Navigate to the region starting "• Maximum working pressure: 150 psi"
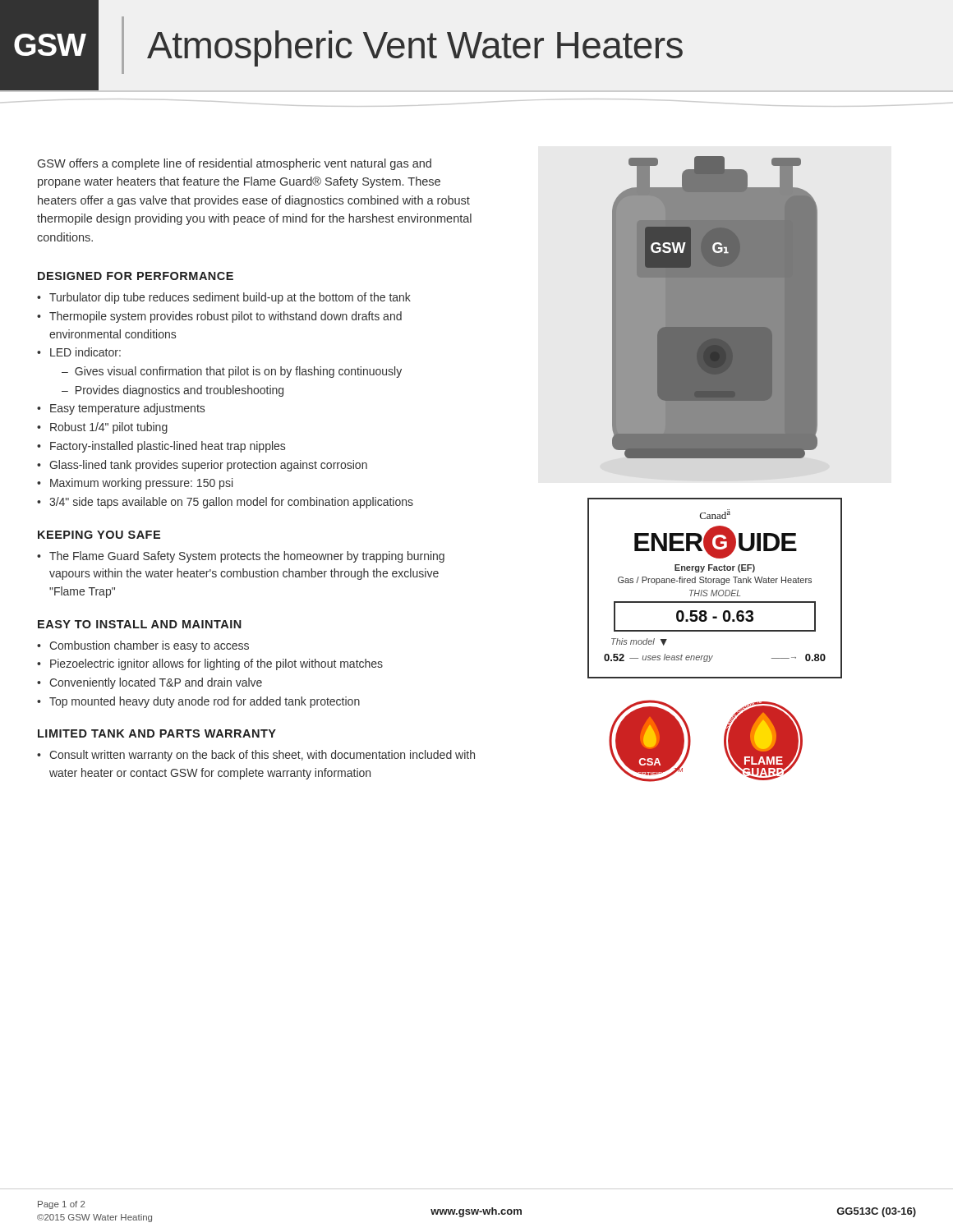The height and width of the screenshot is (1232, 953). pos(135,484)
